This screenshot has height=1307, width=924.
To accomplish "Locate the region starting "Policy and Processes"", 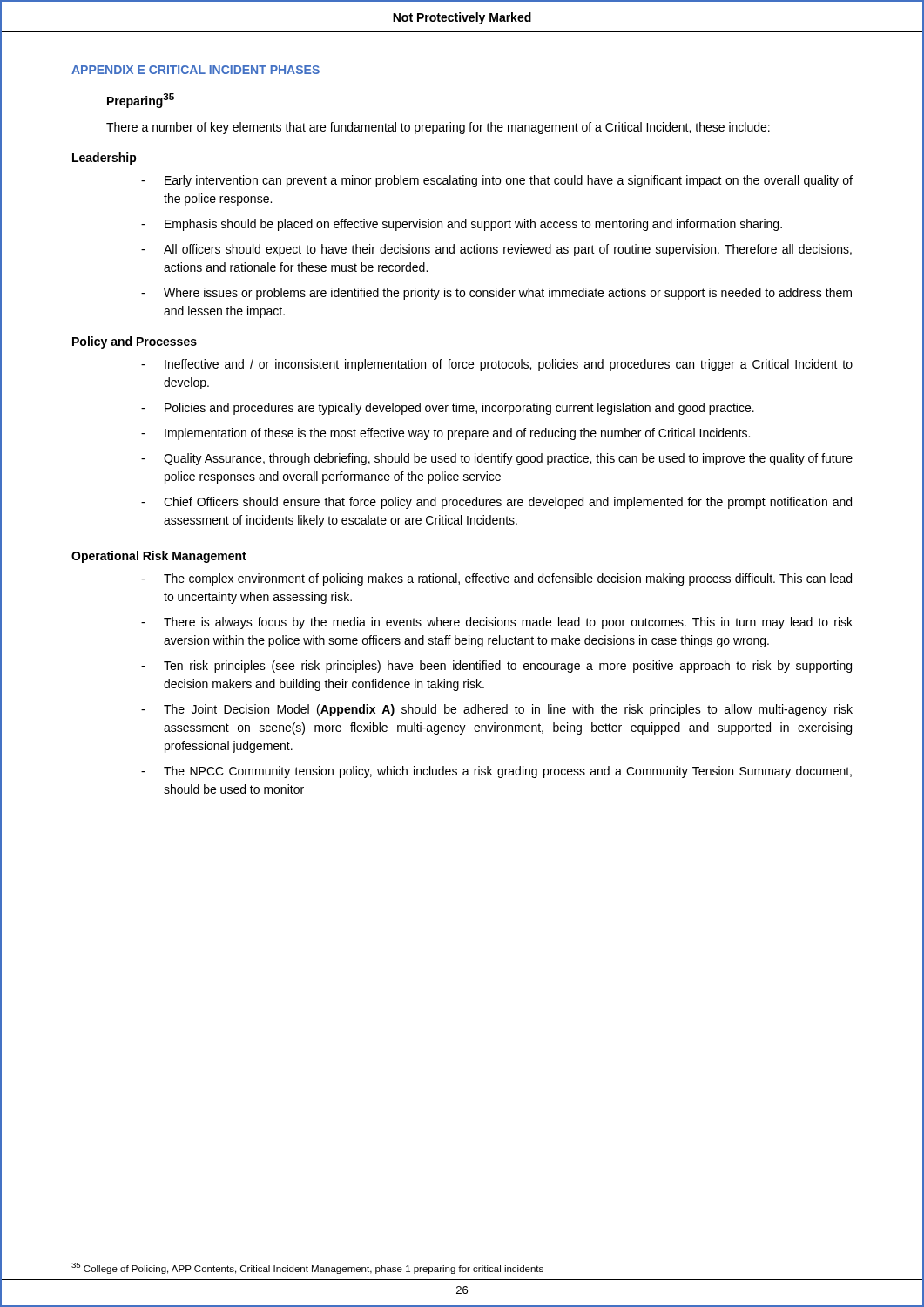I will 134,341.
